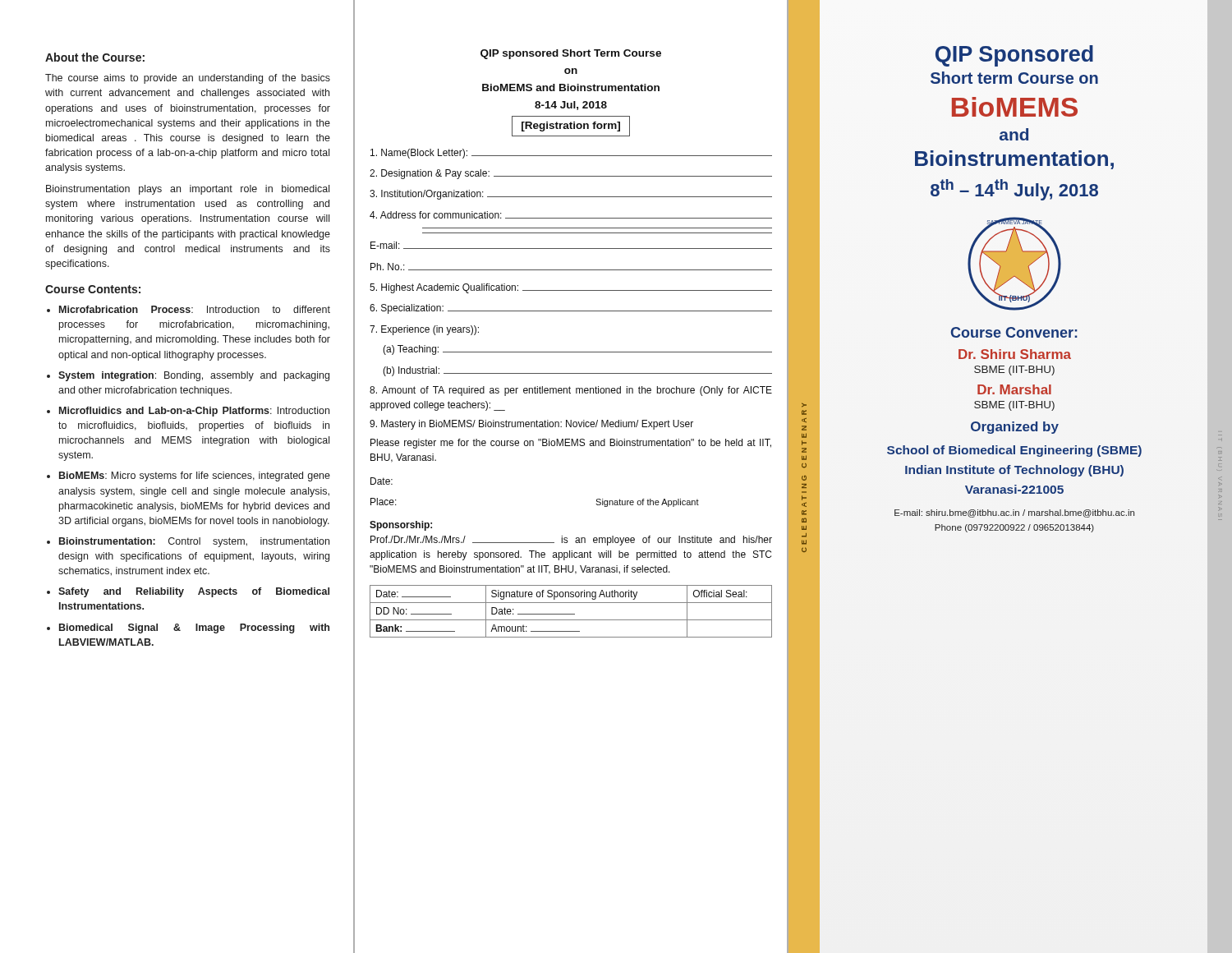Screen dimensions: 953x1232
Task: Click on the list item that says "Biomedical Signal & Image Processing with"
Action: tap(194, 635)
